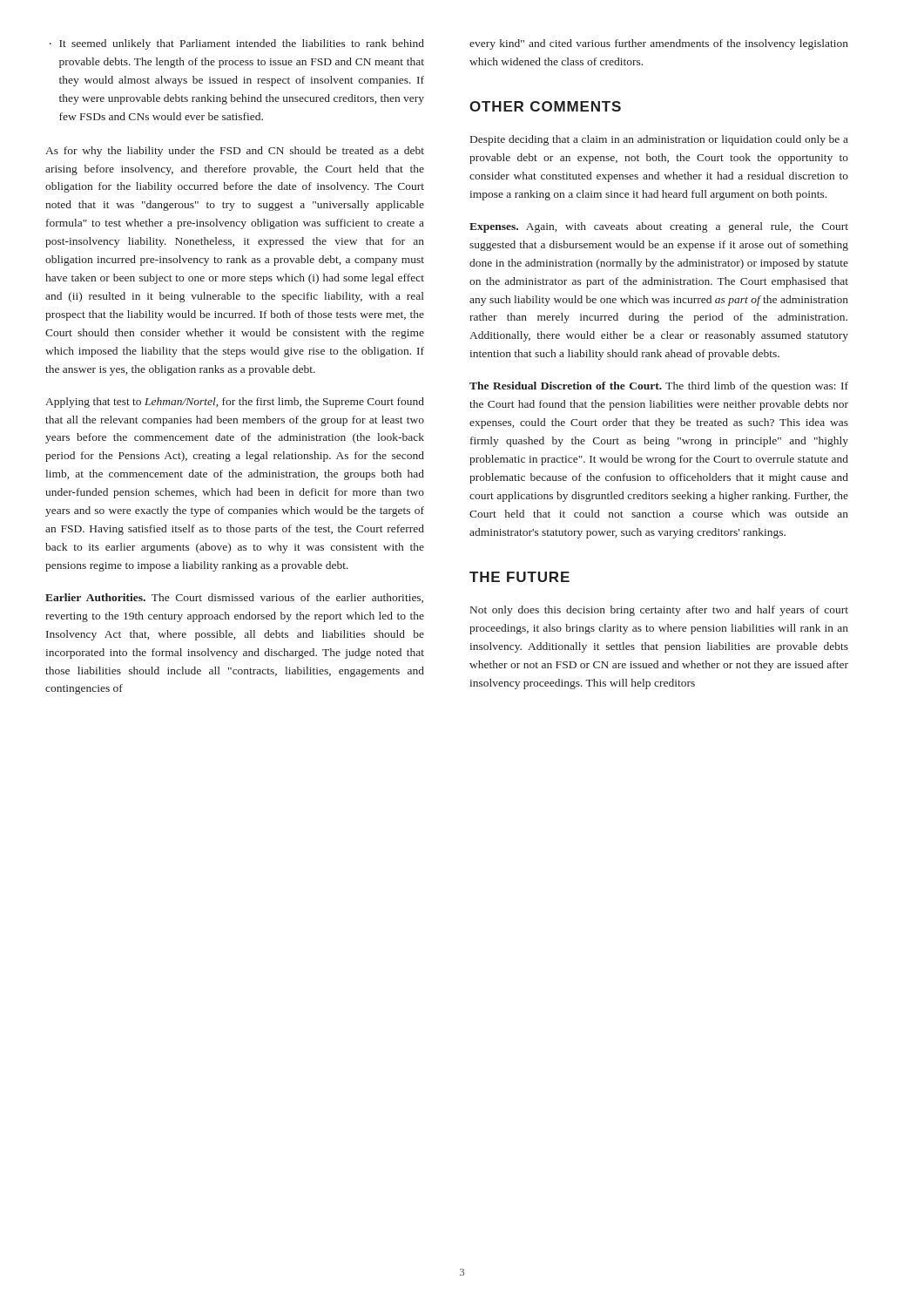Point to the passage starting "· It seemed unlikely that Parliament"

tap(236, 80)
